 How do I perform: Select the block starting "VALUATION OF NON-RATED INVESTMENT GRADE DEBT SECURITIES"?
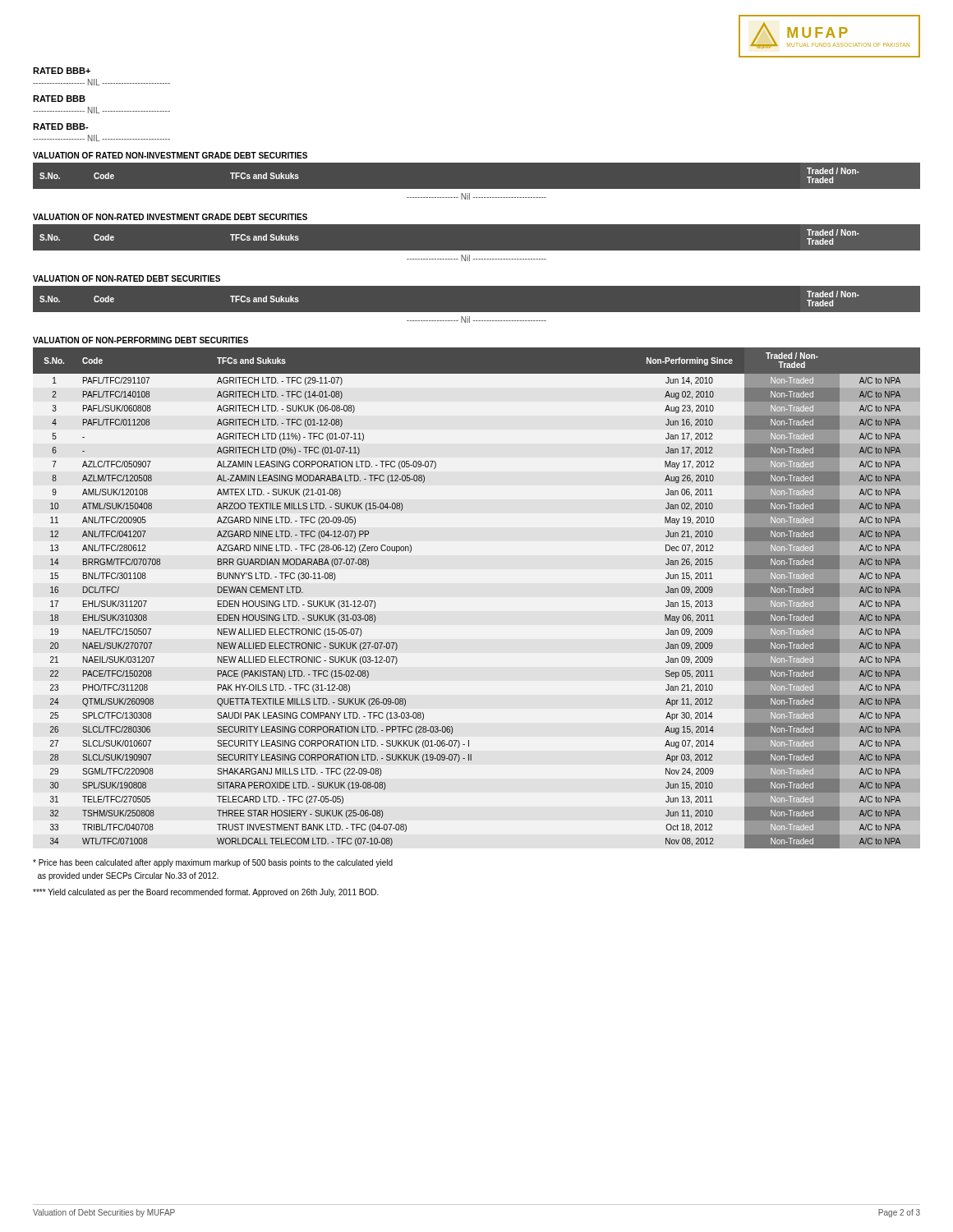(170, 217)
